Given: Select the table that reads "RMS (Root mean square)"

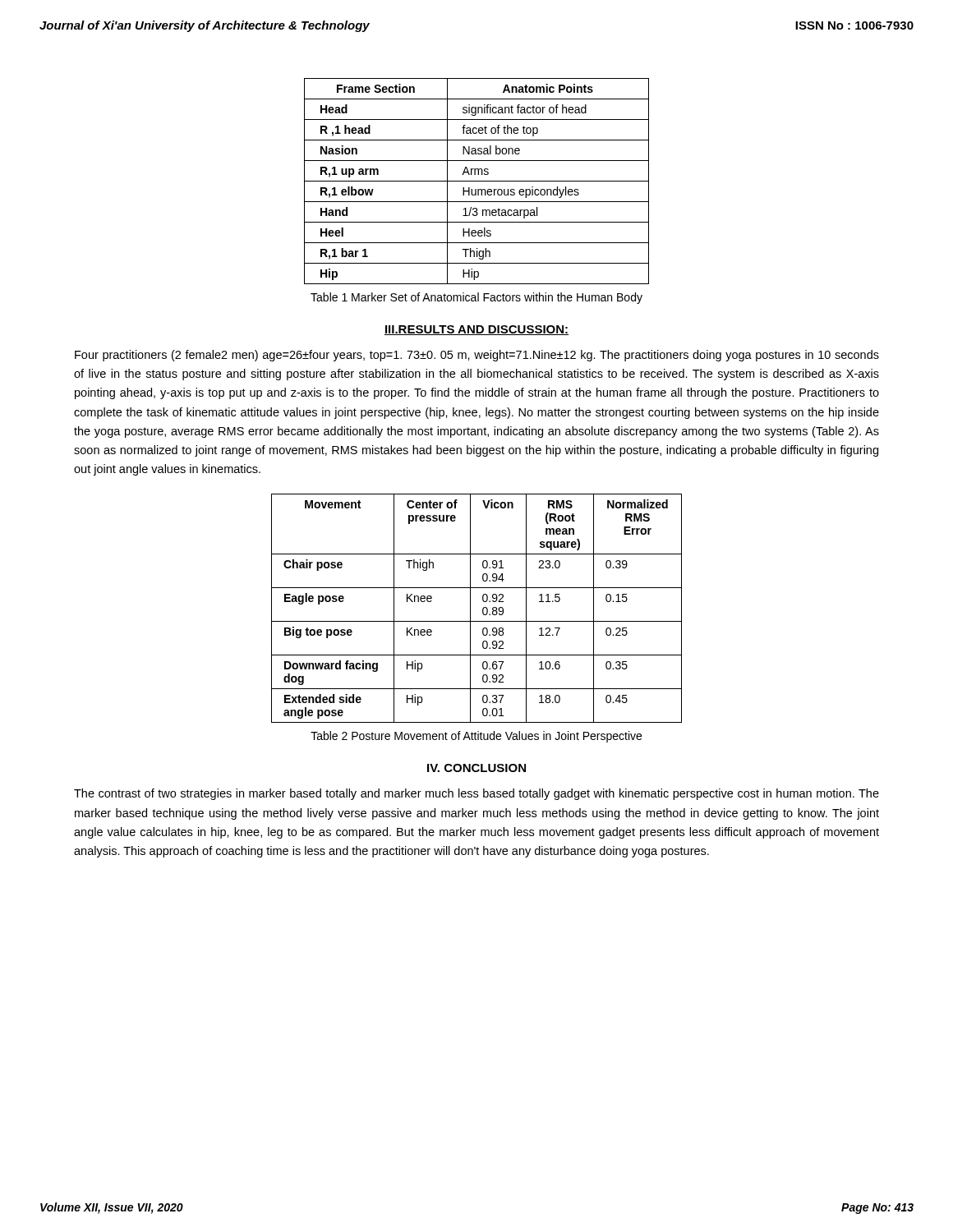Looking at the screenshot, I should (x=476, y=608).
